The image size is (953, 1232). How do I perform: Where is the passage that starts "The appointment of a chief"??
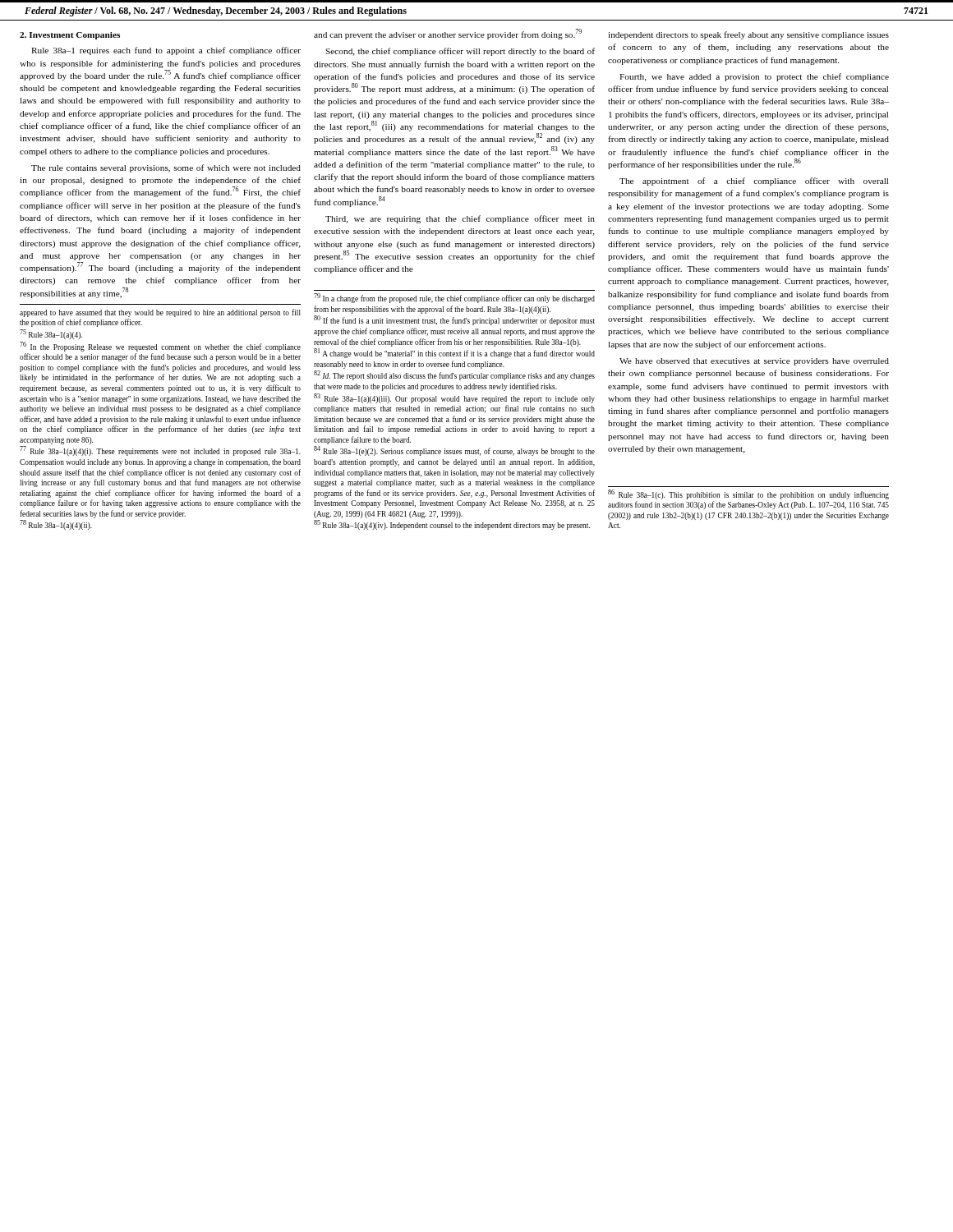pyautogui.click(x=748, y=263)
